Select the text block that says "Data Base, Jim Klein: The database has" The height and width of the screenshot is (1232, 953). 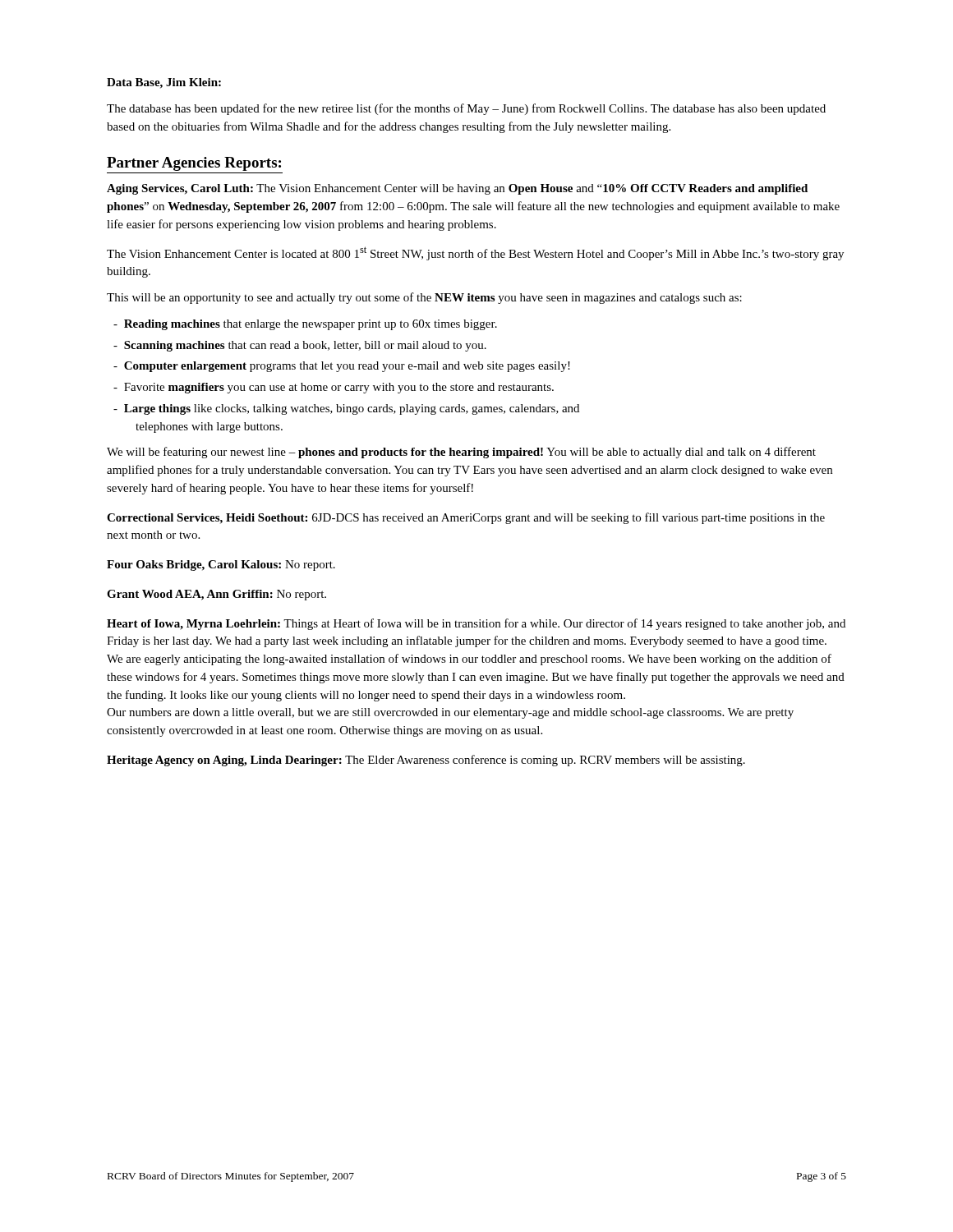(476, 105)
